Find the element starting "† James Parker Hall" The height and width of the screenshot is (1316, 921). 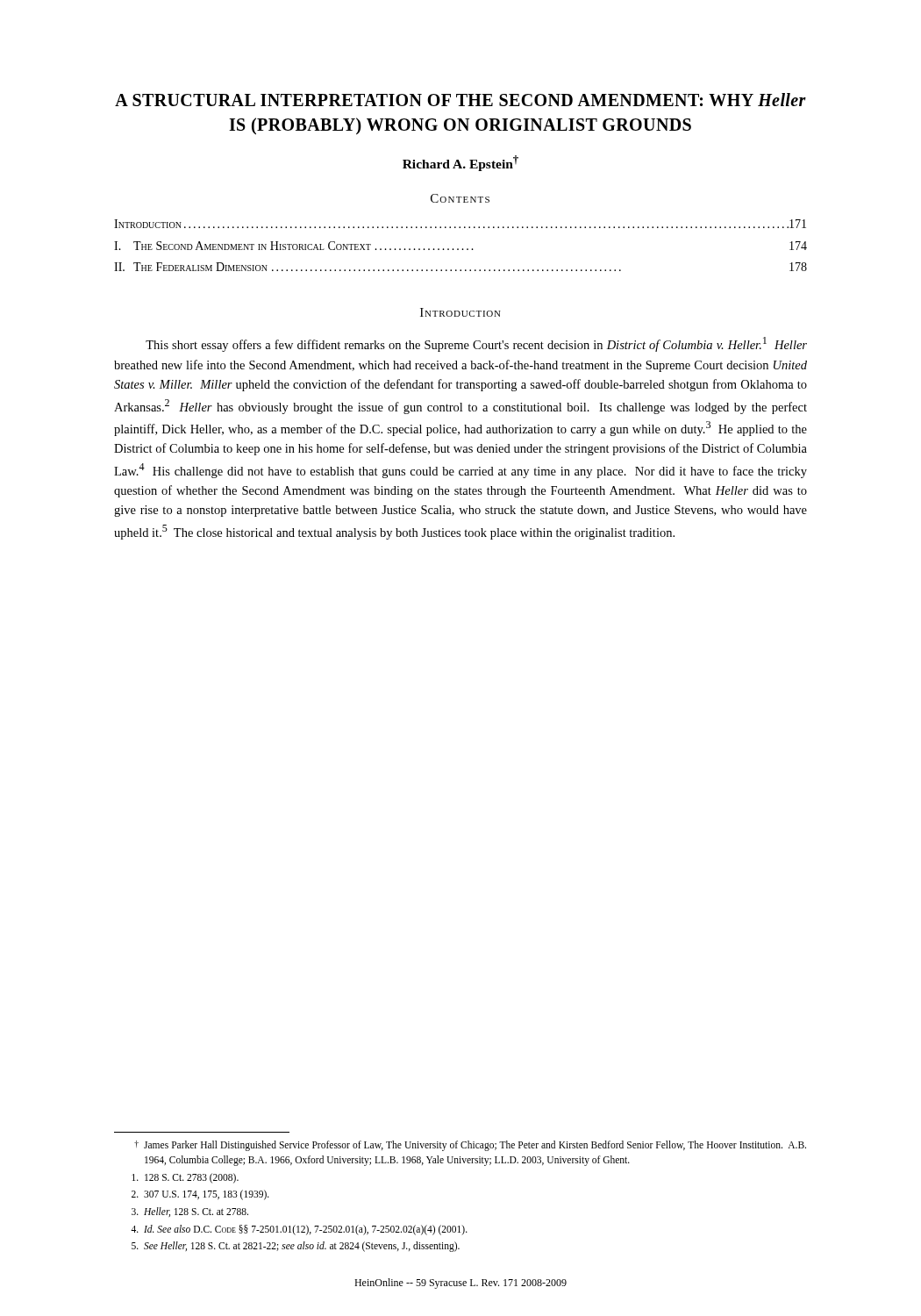[460, 1153]
